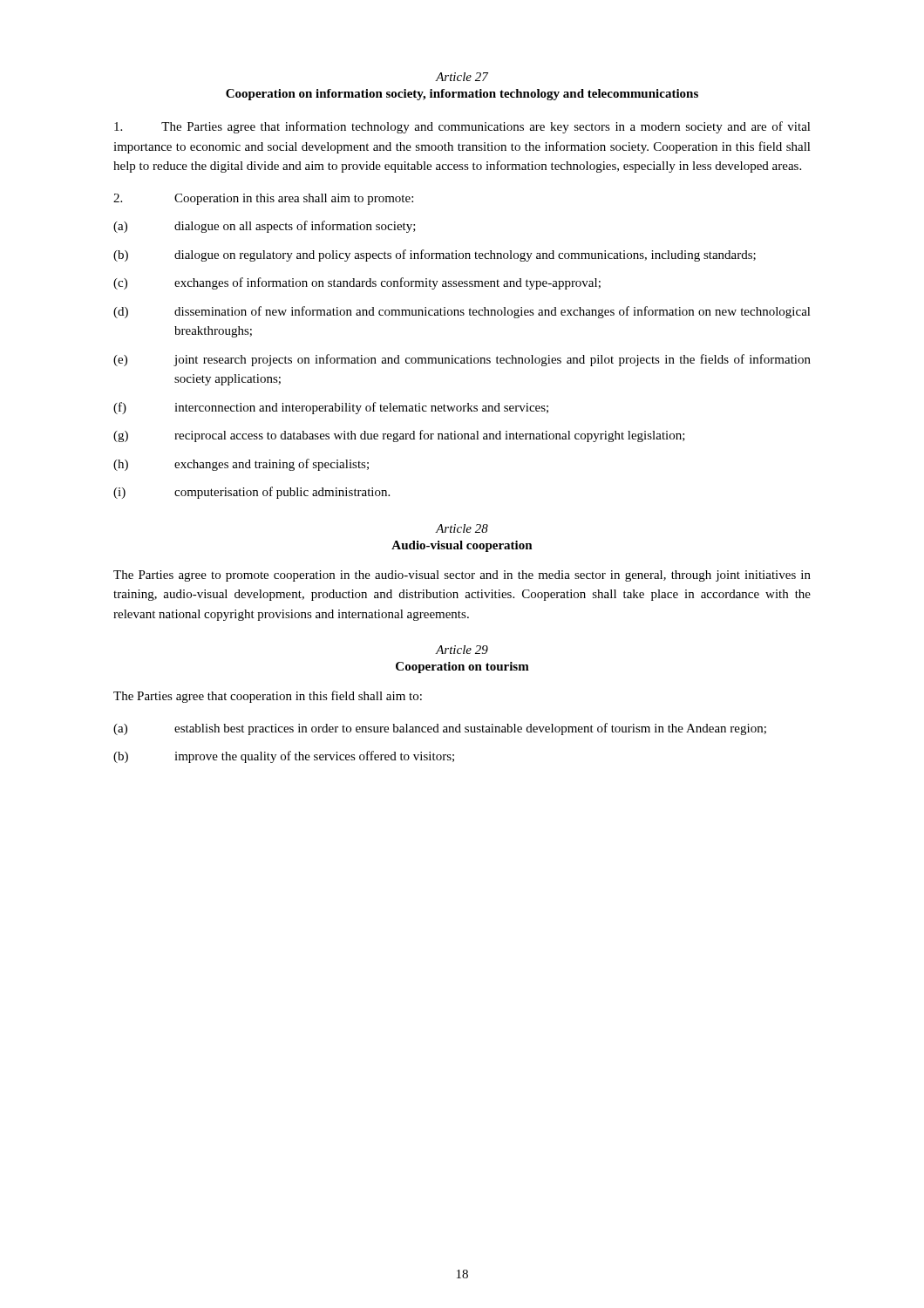Screen dimensions: 1308x924
Task: Find "Audio-visual cooperation" on this page
Action: 462,545
